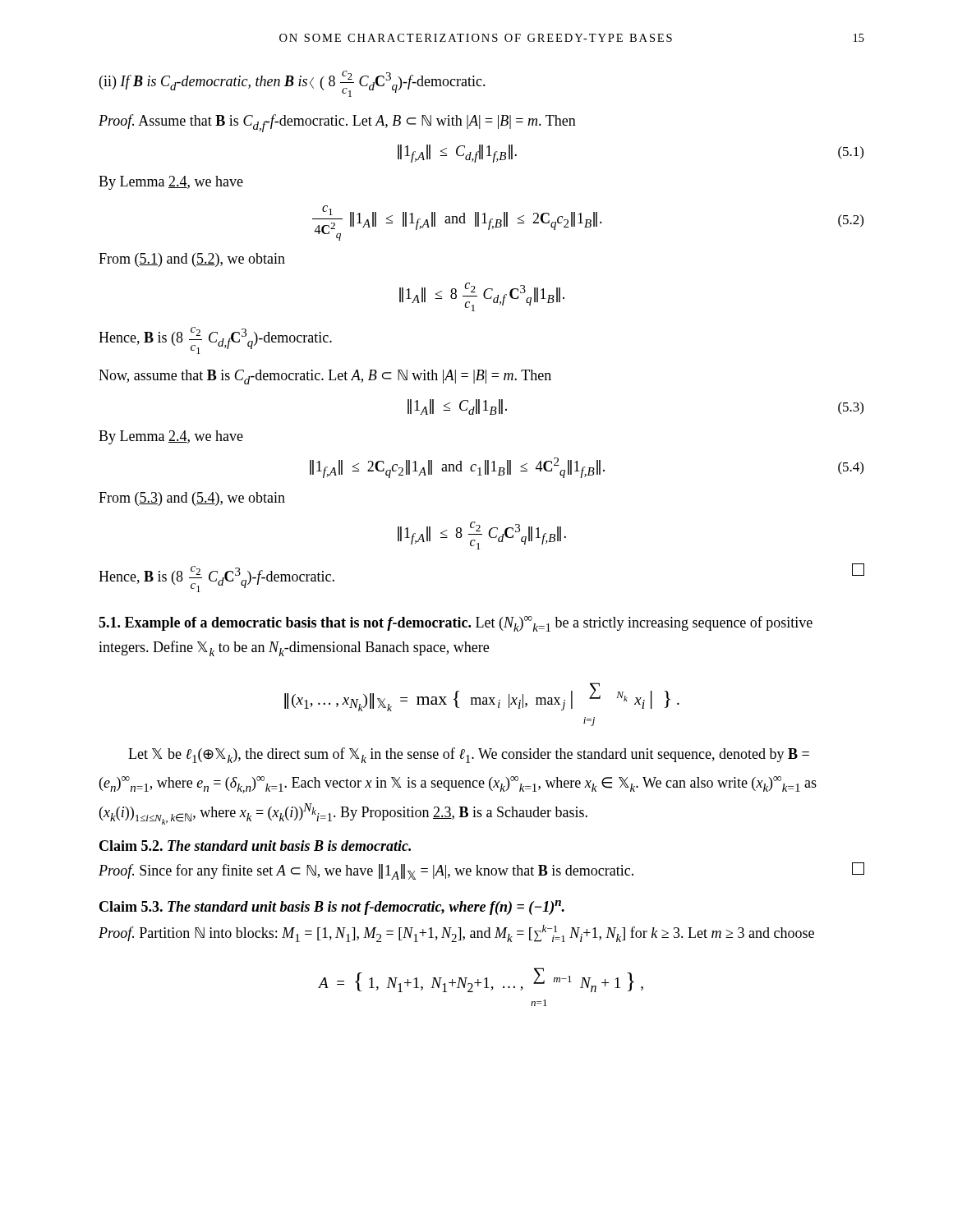Select the text block containing "Proof. Partition ℕ"
953x1232 pixels.
point(457,934)
